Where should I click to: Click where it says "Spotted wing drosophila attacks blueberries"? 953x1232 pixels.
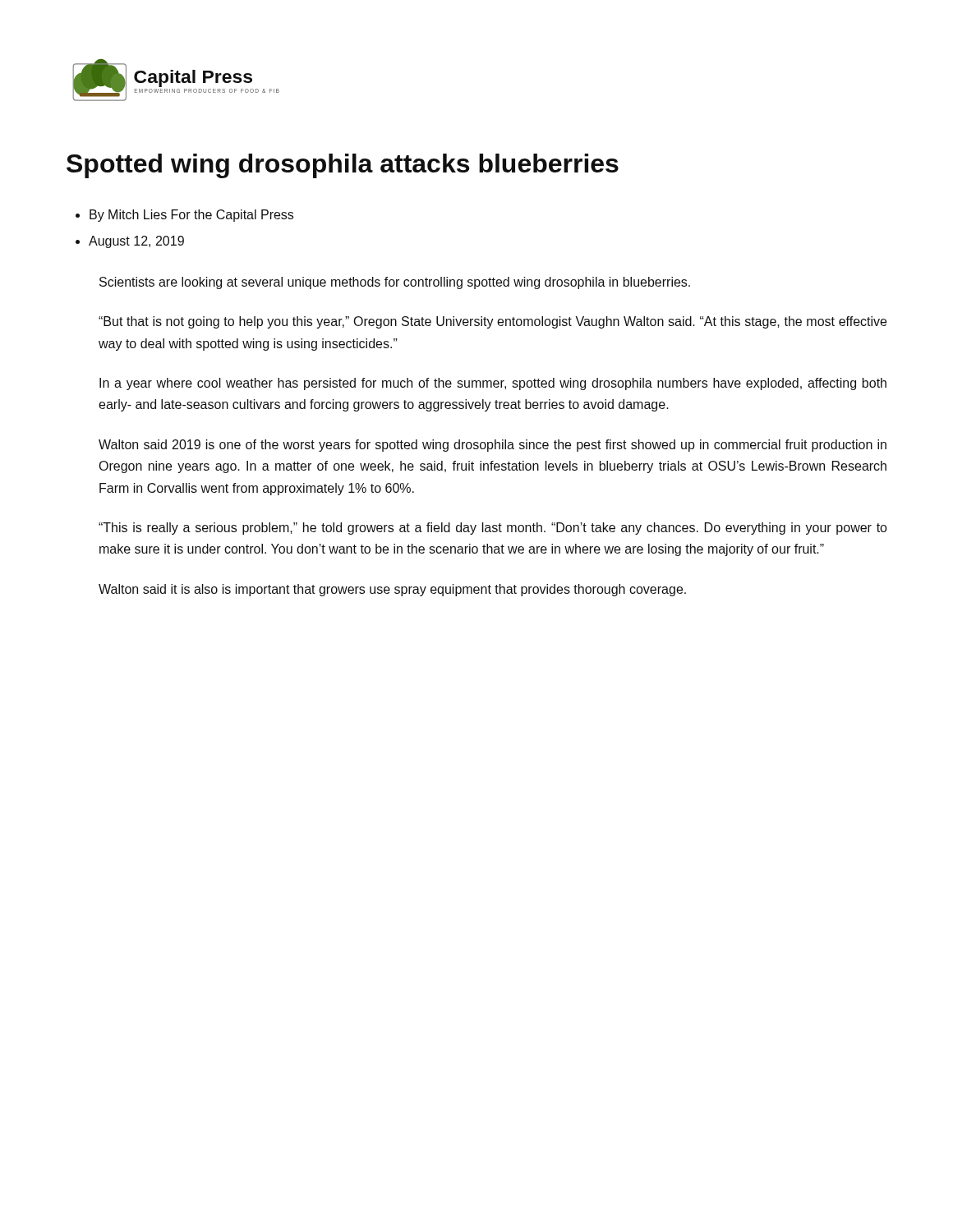[x=476, y=164]
